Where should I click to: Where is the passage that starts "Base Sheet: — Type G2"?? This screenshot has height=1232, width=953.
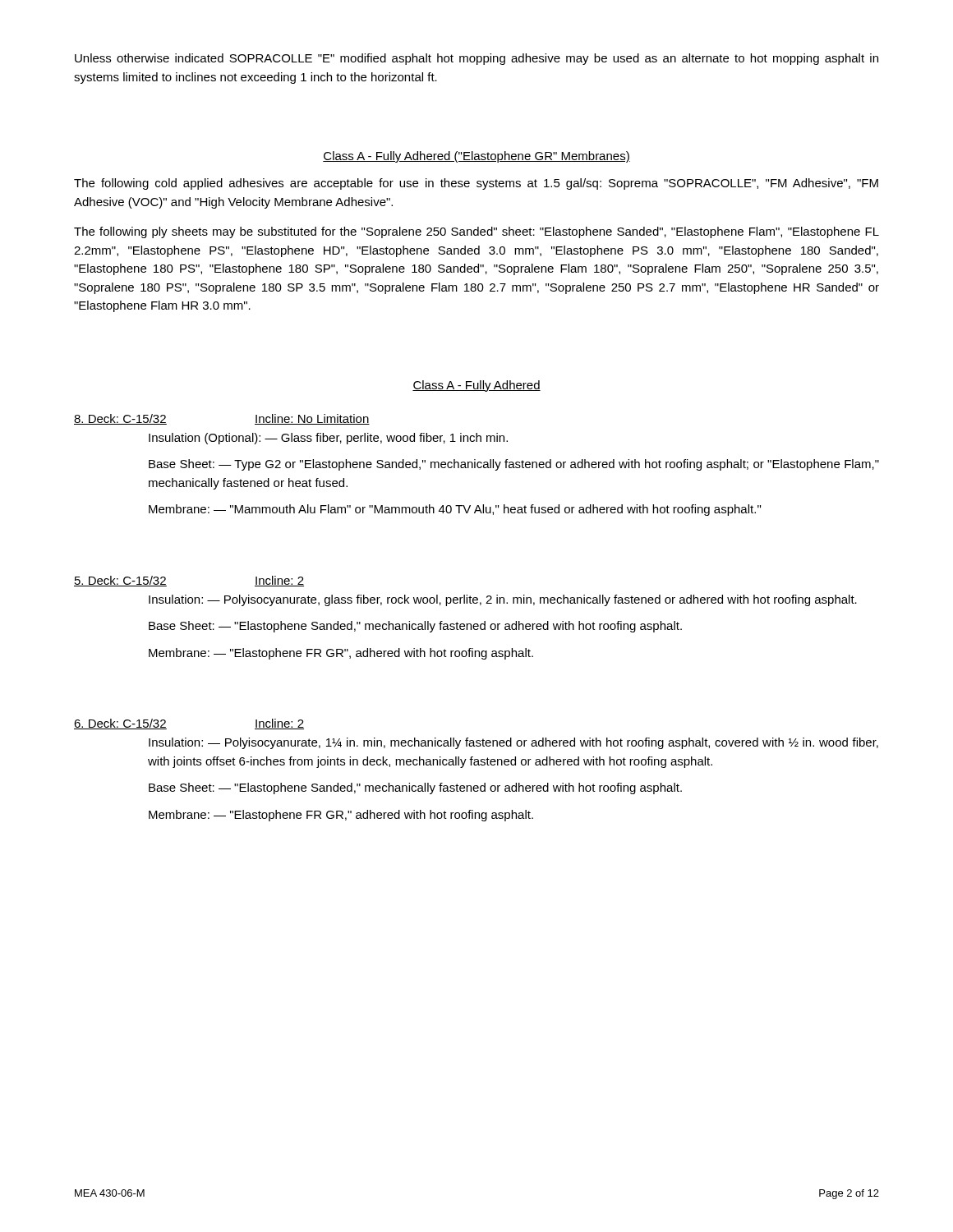513,473
